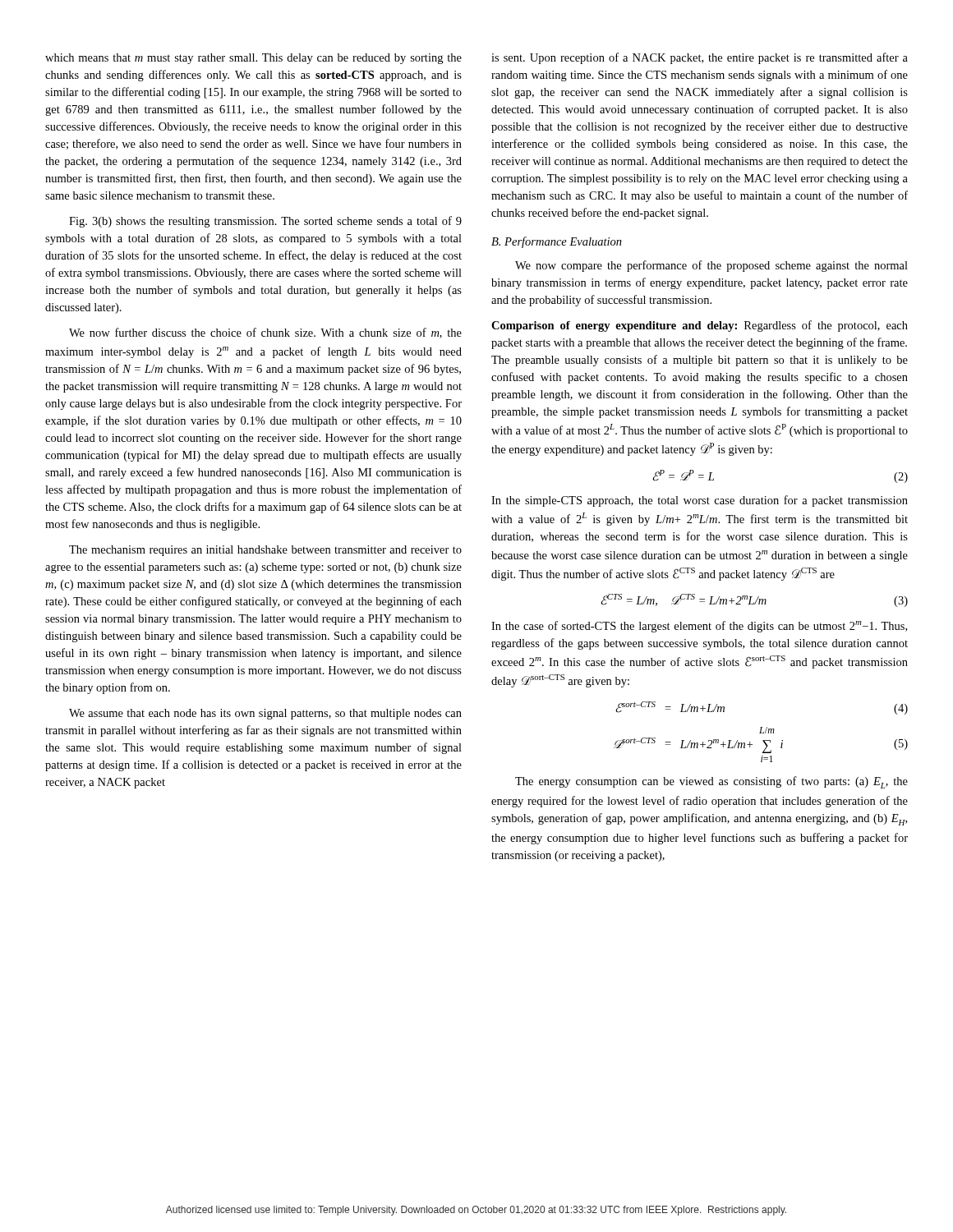
Task: Where is the passage that starts "is sent. Upon reception"?
Action: coord(700,136)
